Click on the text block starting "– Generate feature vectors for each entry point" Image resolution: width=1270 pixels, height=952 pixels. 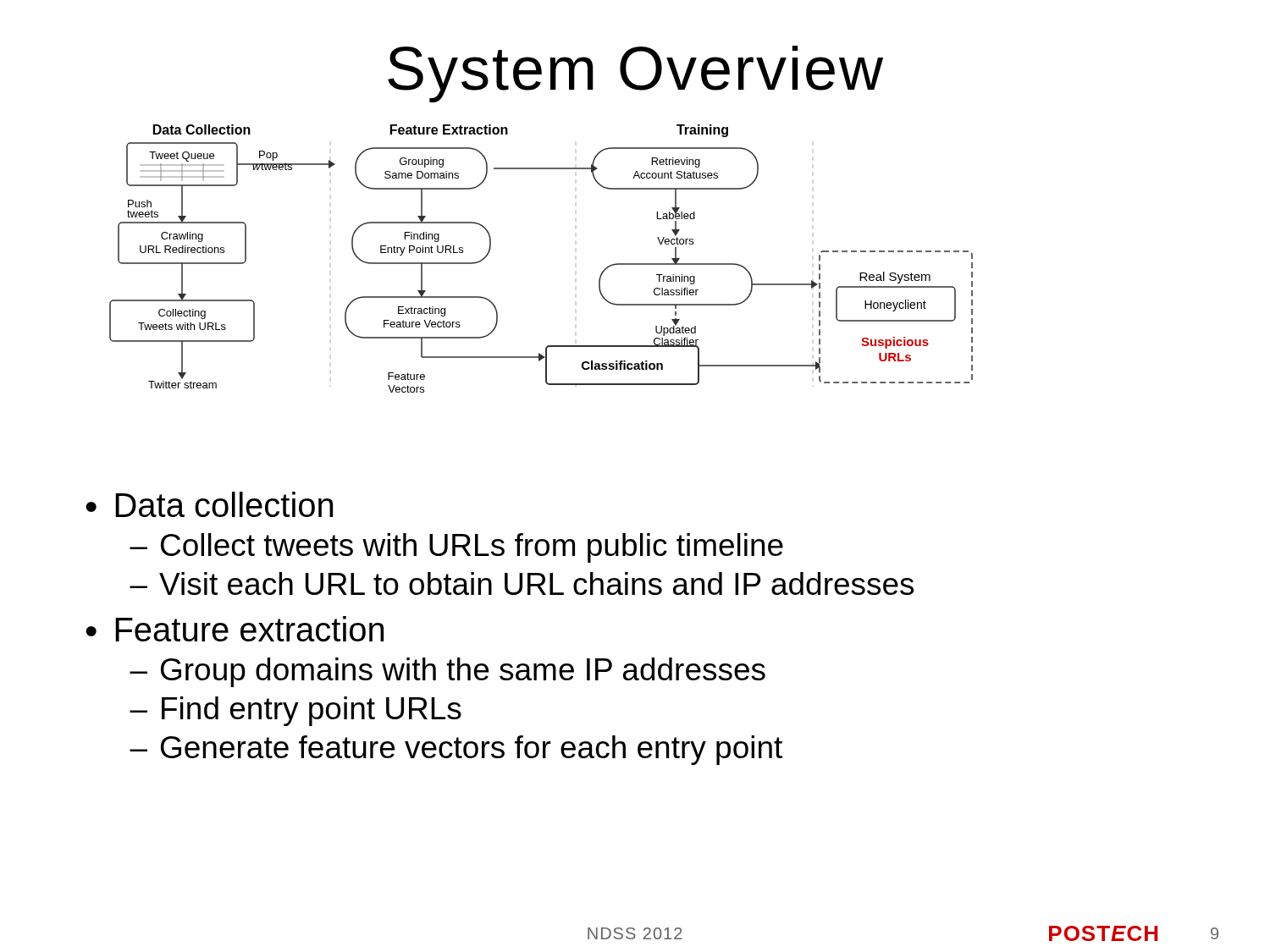click(456, 748)
